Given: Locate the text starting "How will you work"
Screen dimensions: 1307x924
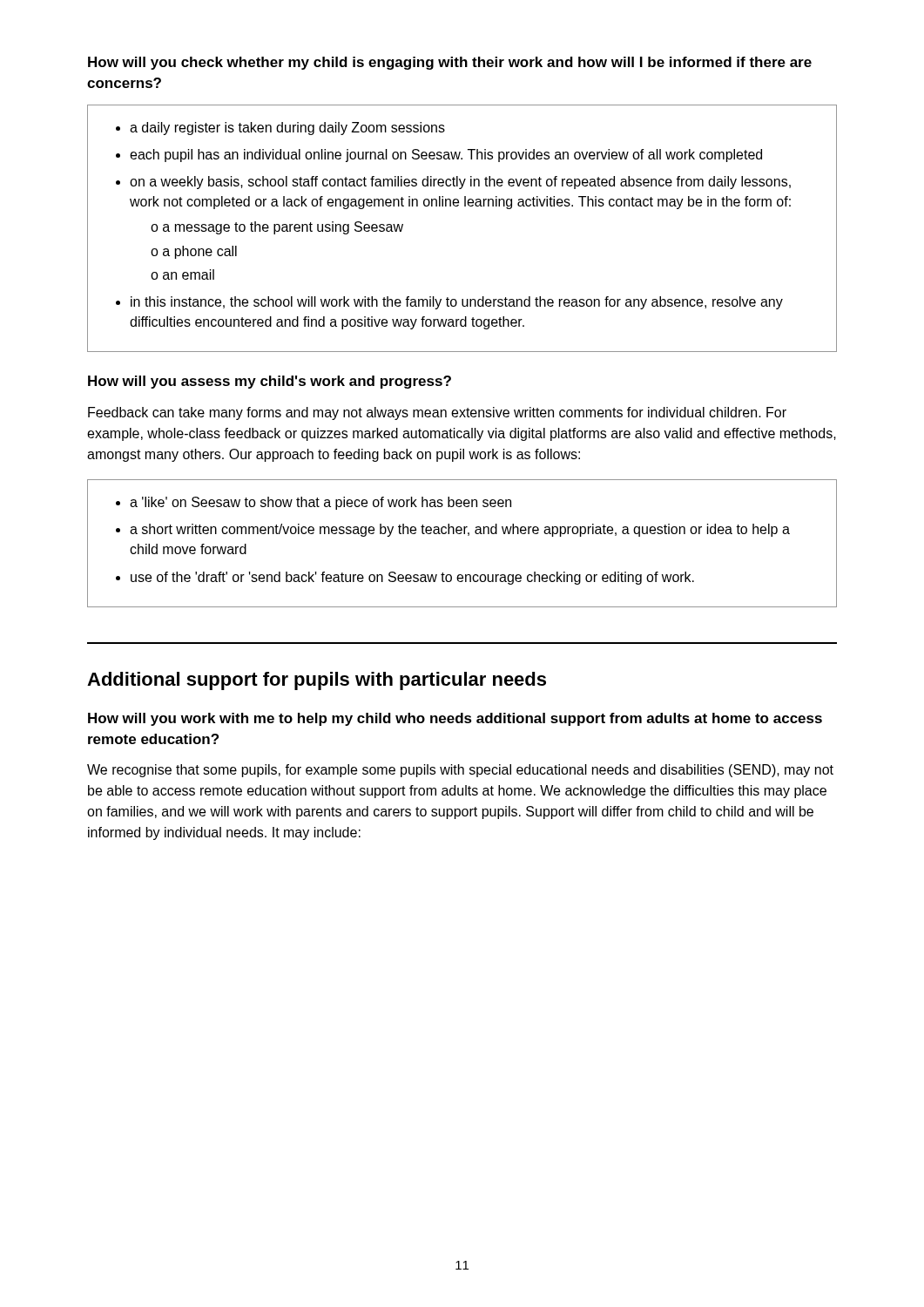Looking at the screenshot, I should tap(455, 729).
